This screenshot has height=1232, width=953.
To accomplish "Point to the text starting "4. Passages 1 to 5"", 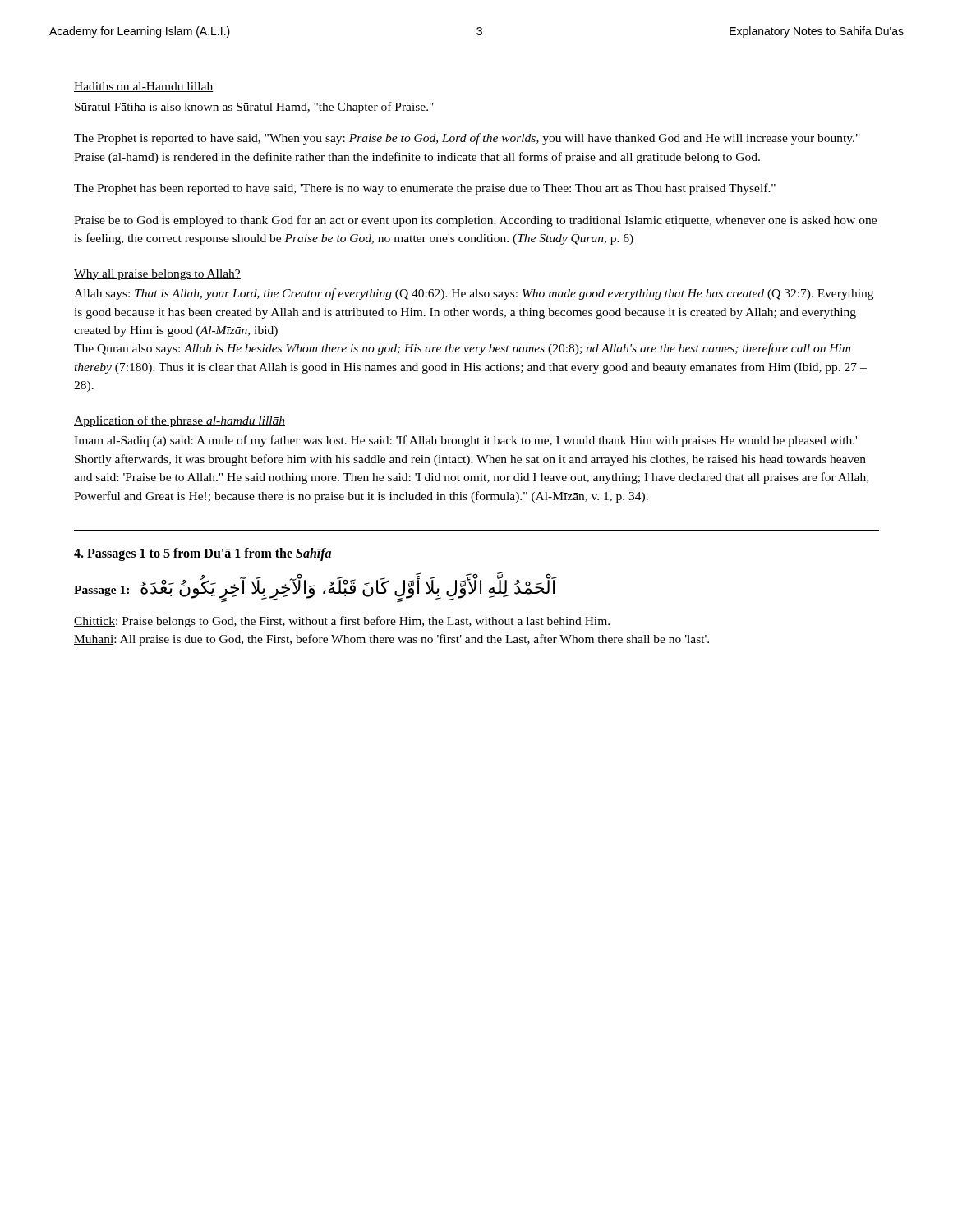I will click(x=203, y=553).
